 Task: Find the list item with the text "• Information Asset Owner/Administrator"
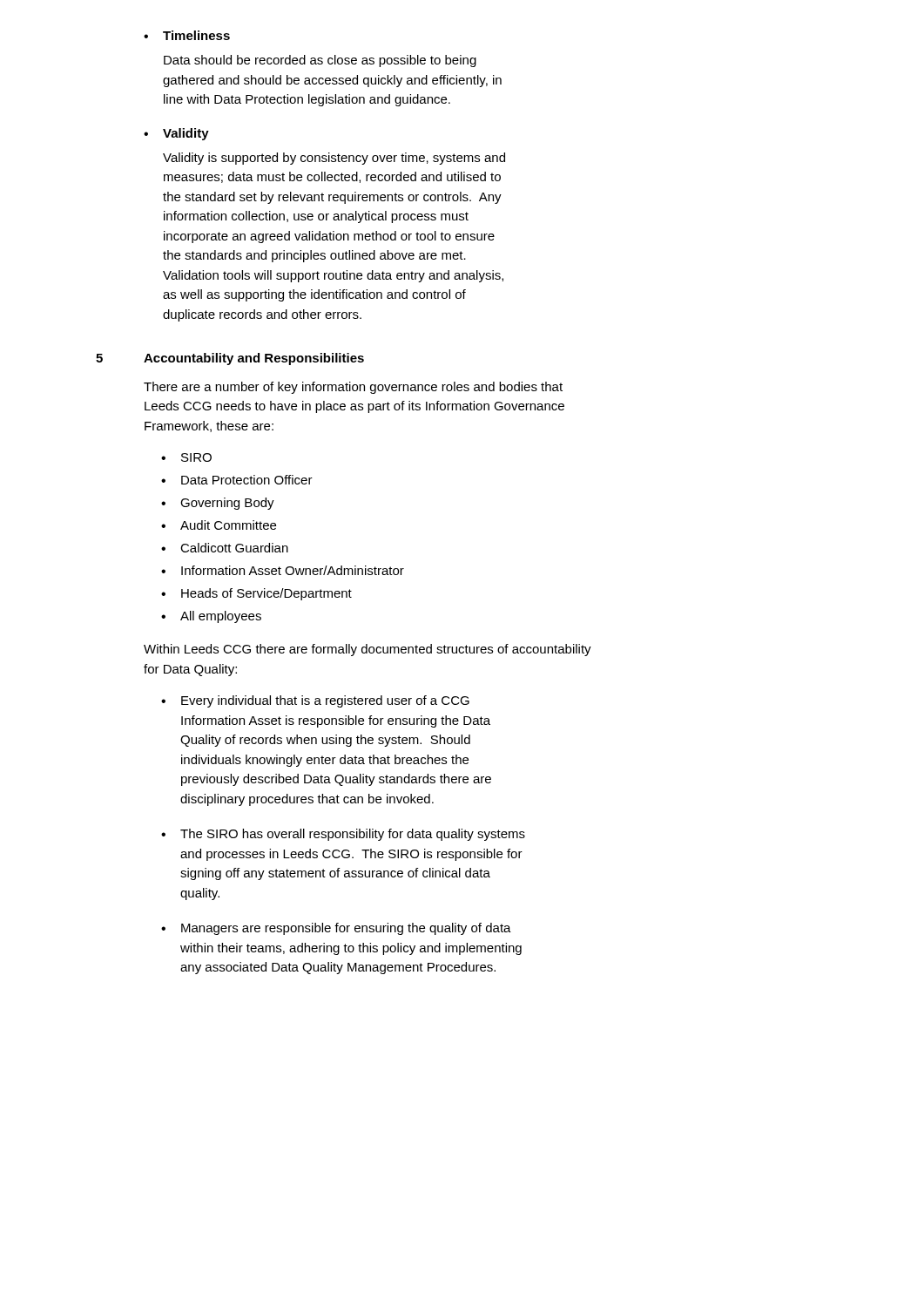coord(283,570)
